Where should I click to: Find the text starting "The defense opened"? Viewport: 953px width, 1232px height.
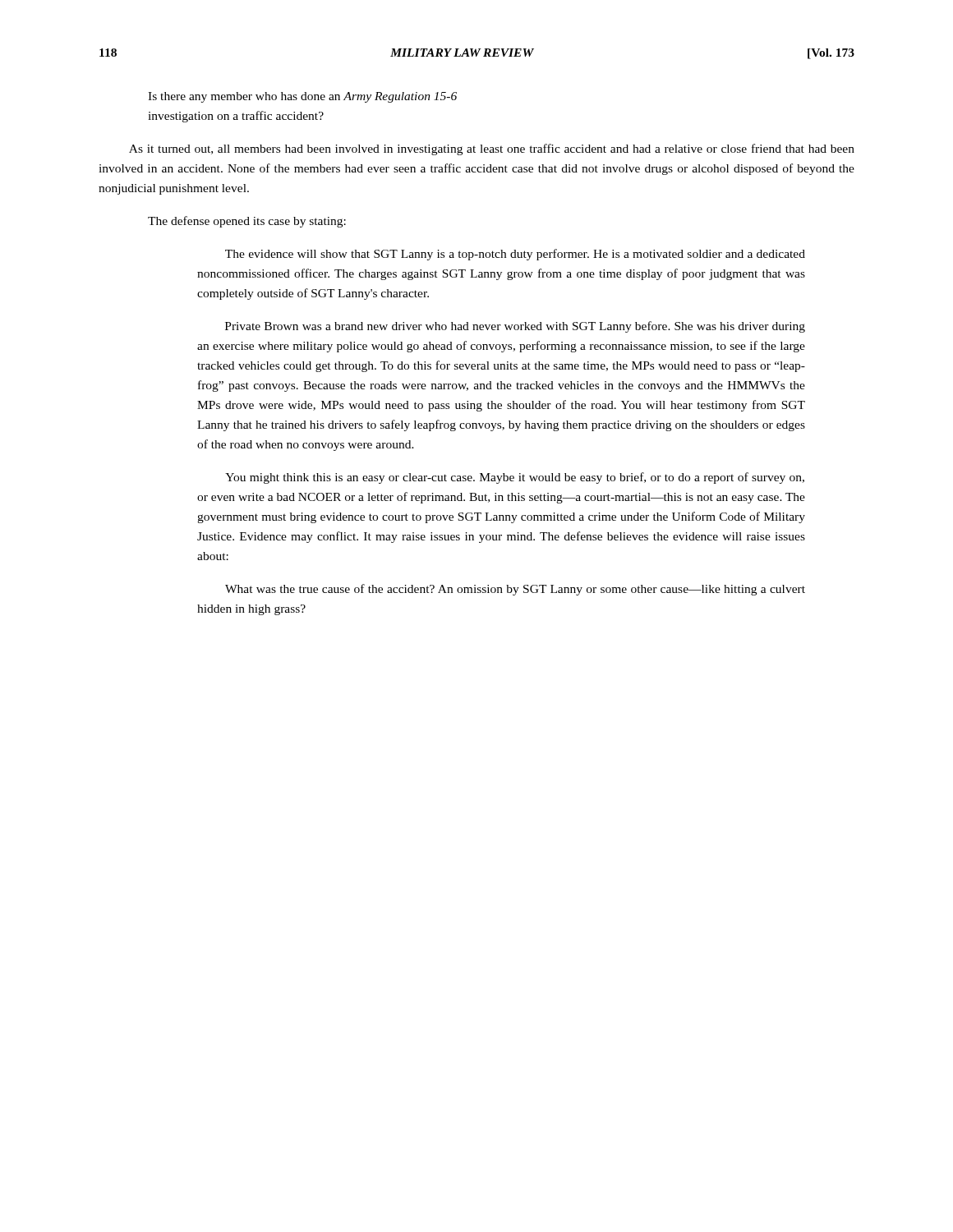point(247,222)
